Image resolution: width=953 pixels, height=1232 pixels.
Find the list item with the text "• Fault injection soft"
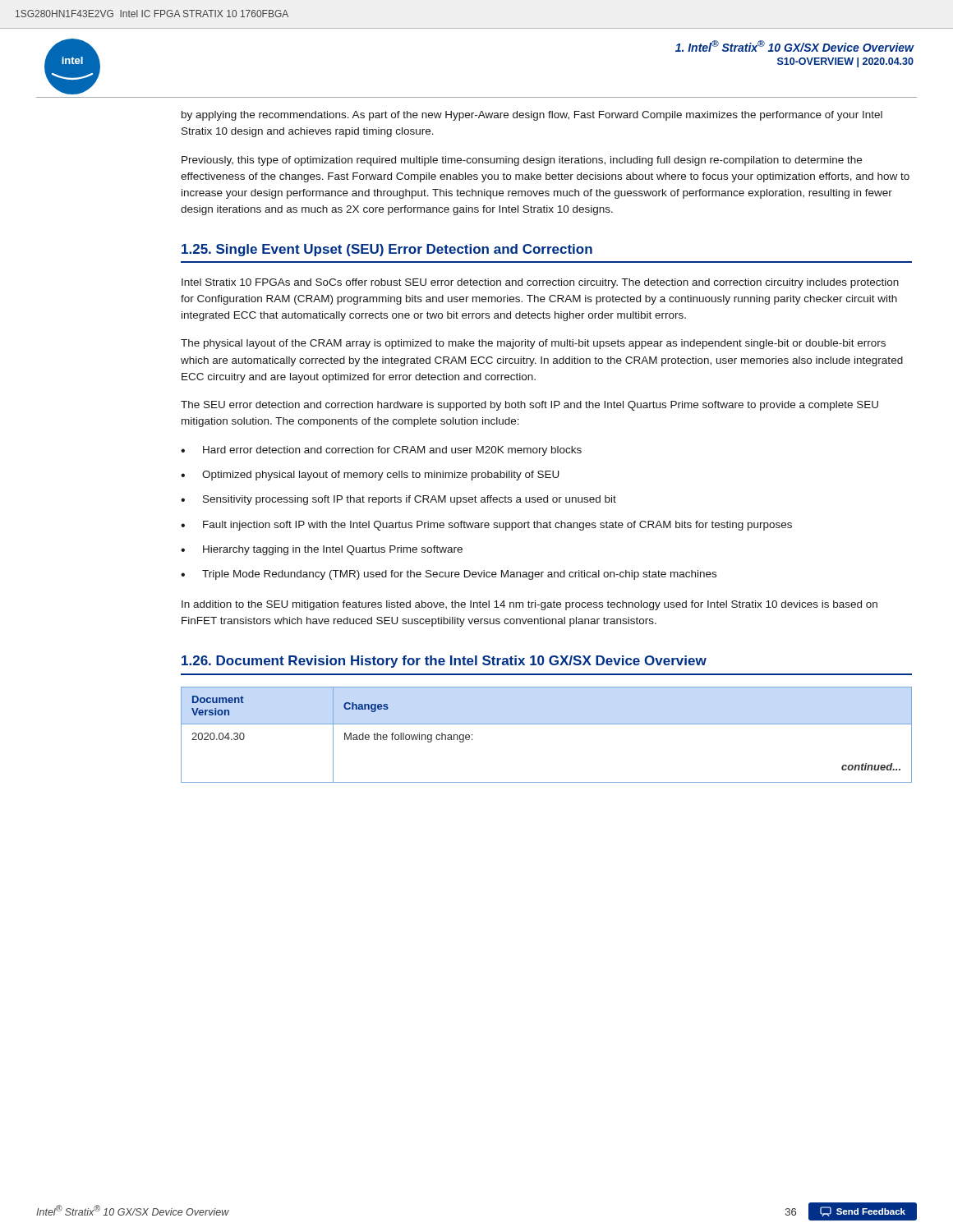coord(487,526)
